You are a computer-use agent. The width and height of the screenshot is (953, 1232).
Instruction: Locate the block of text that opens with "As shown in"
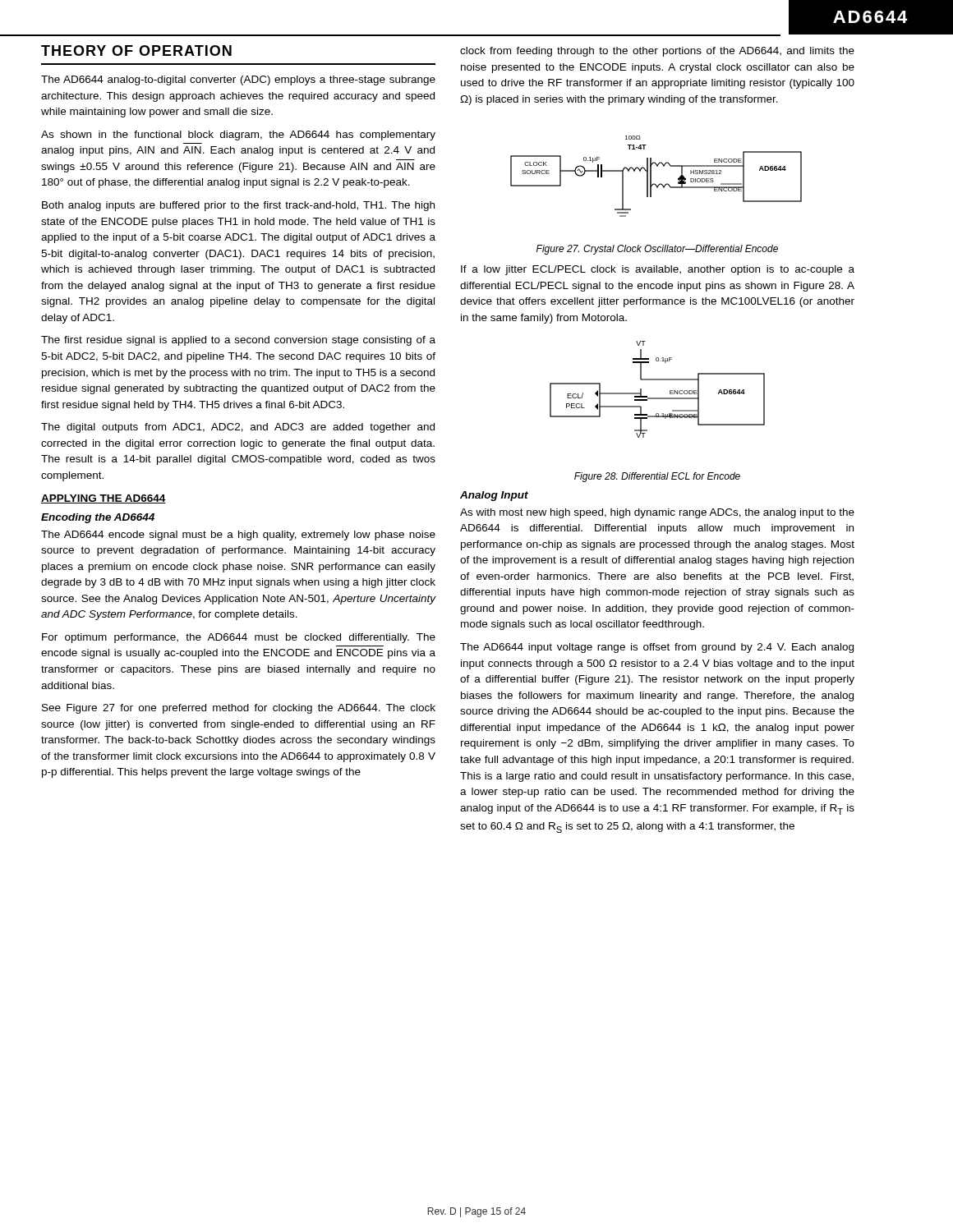click(x=238, y=158)
